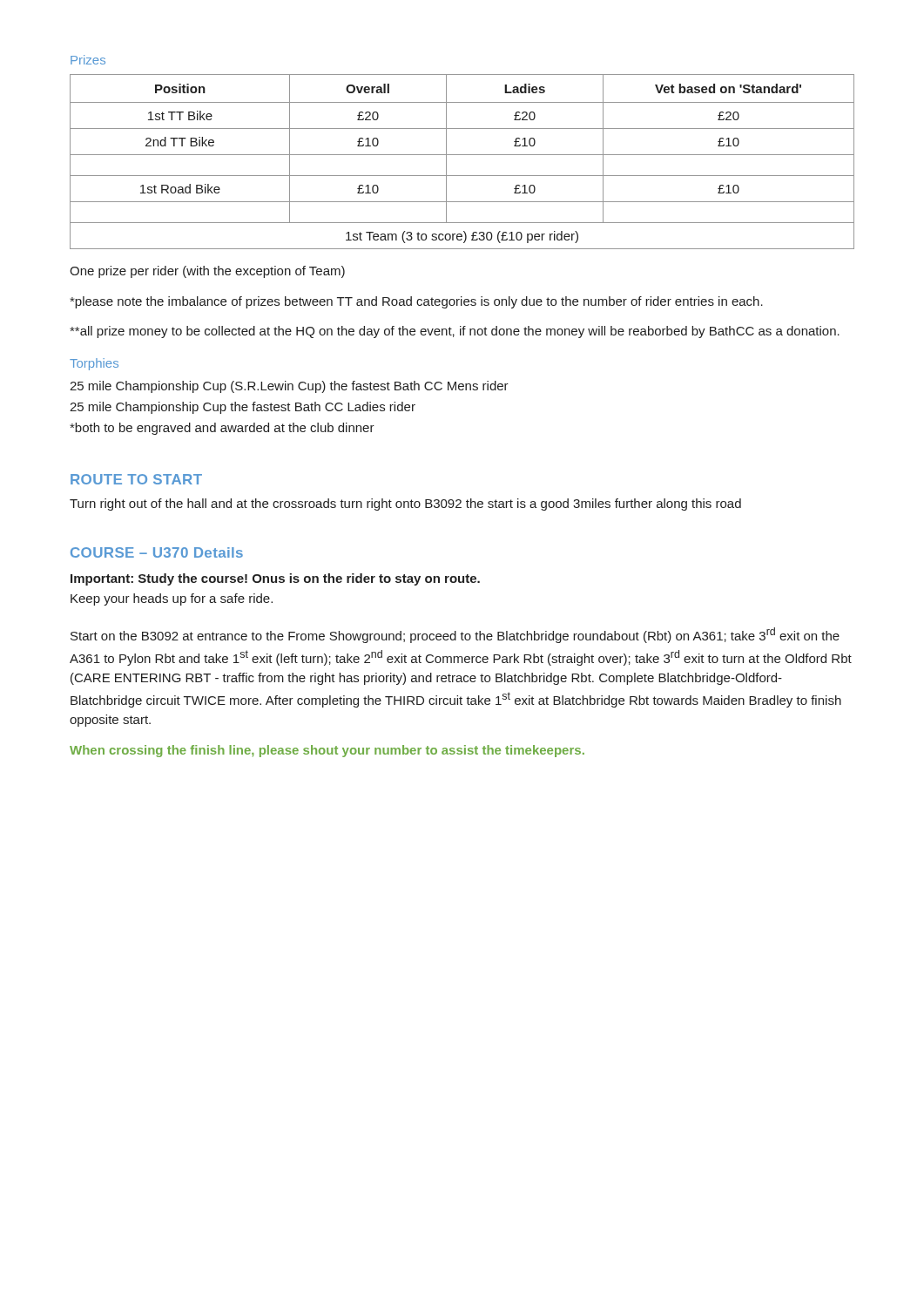Point to the block starting "all prize money to be collected at the"
Viewport: 924px width, 1307px height.
pyautogui.click(x=455, y=331)
